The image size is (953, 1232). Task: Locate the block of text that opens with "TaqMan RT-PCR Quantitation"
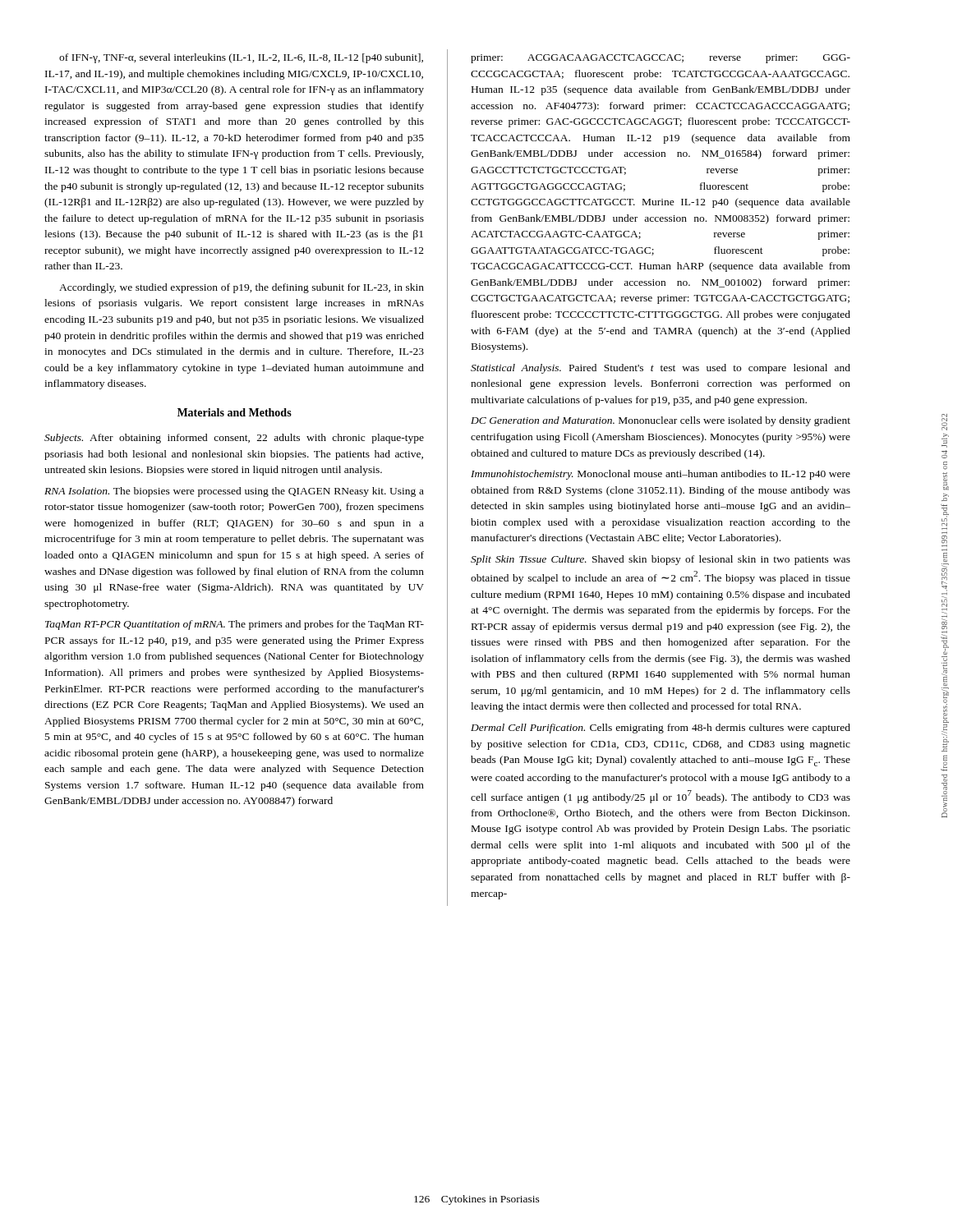(234, 713)
